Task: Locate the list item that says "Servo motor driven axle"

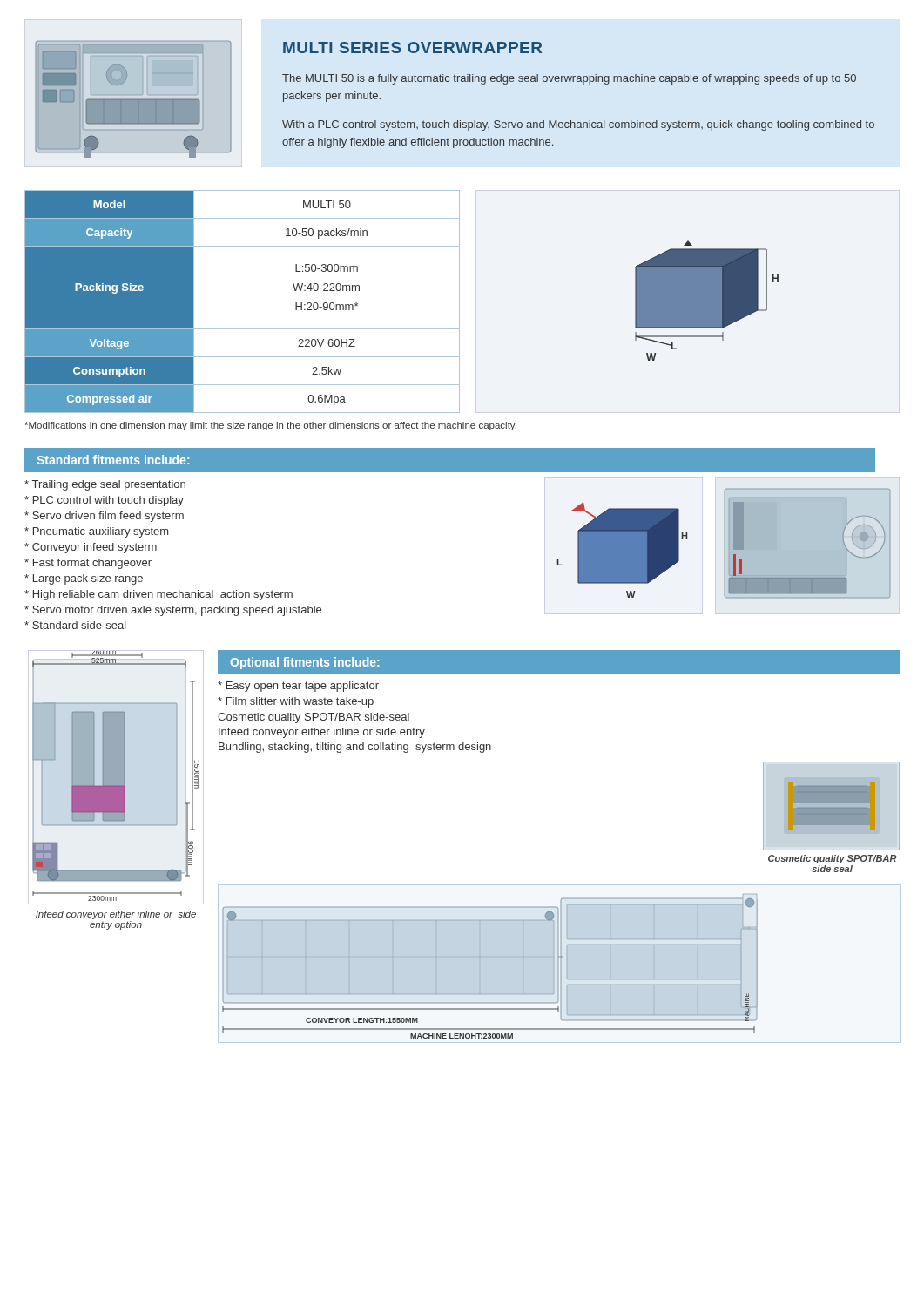Action: [173, 609]
